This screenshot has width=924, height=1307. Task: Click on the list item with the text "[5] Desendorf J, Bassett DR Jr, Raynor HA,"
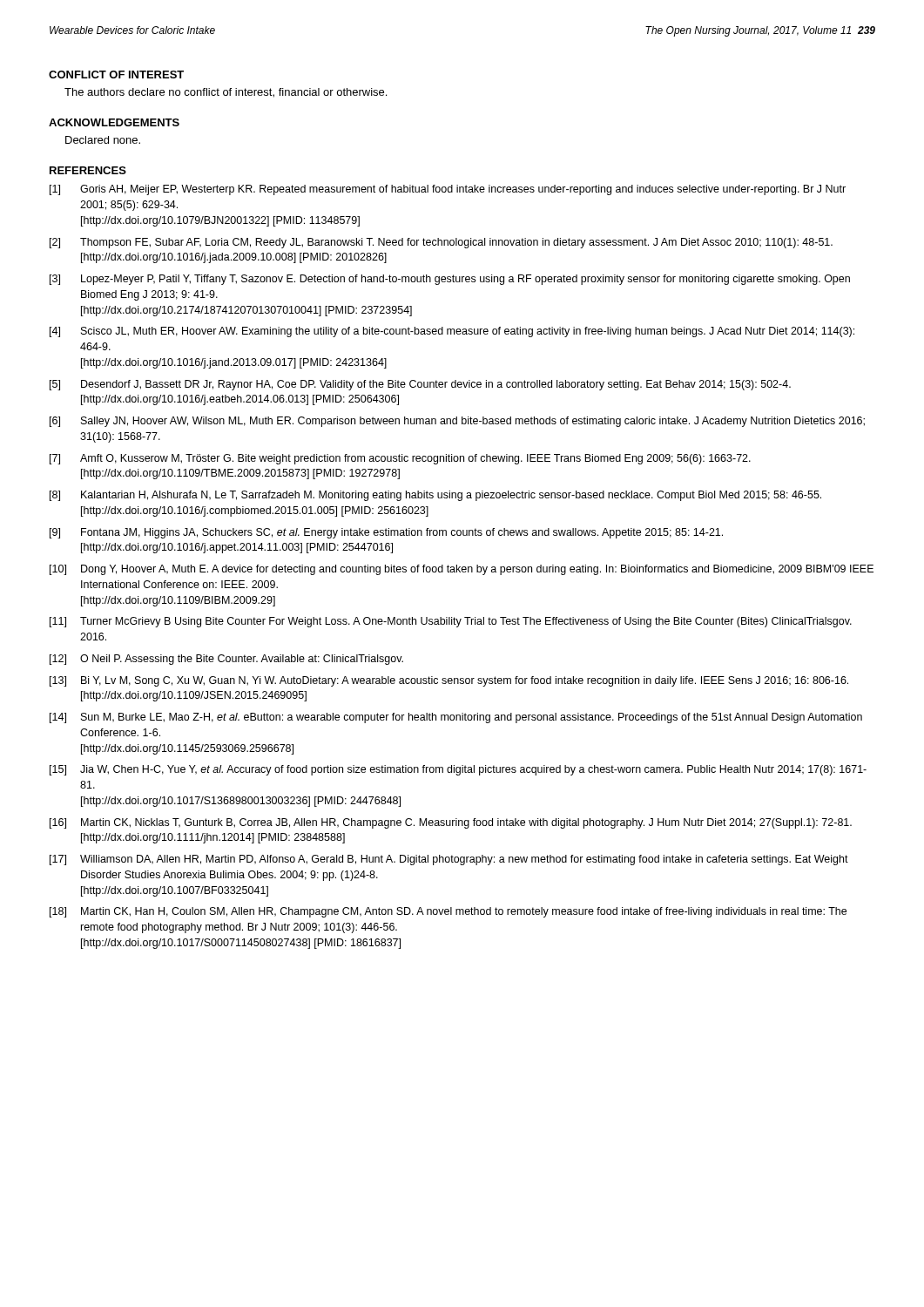click(x=462, y=392)
